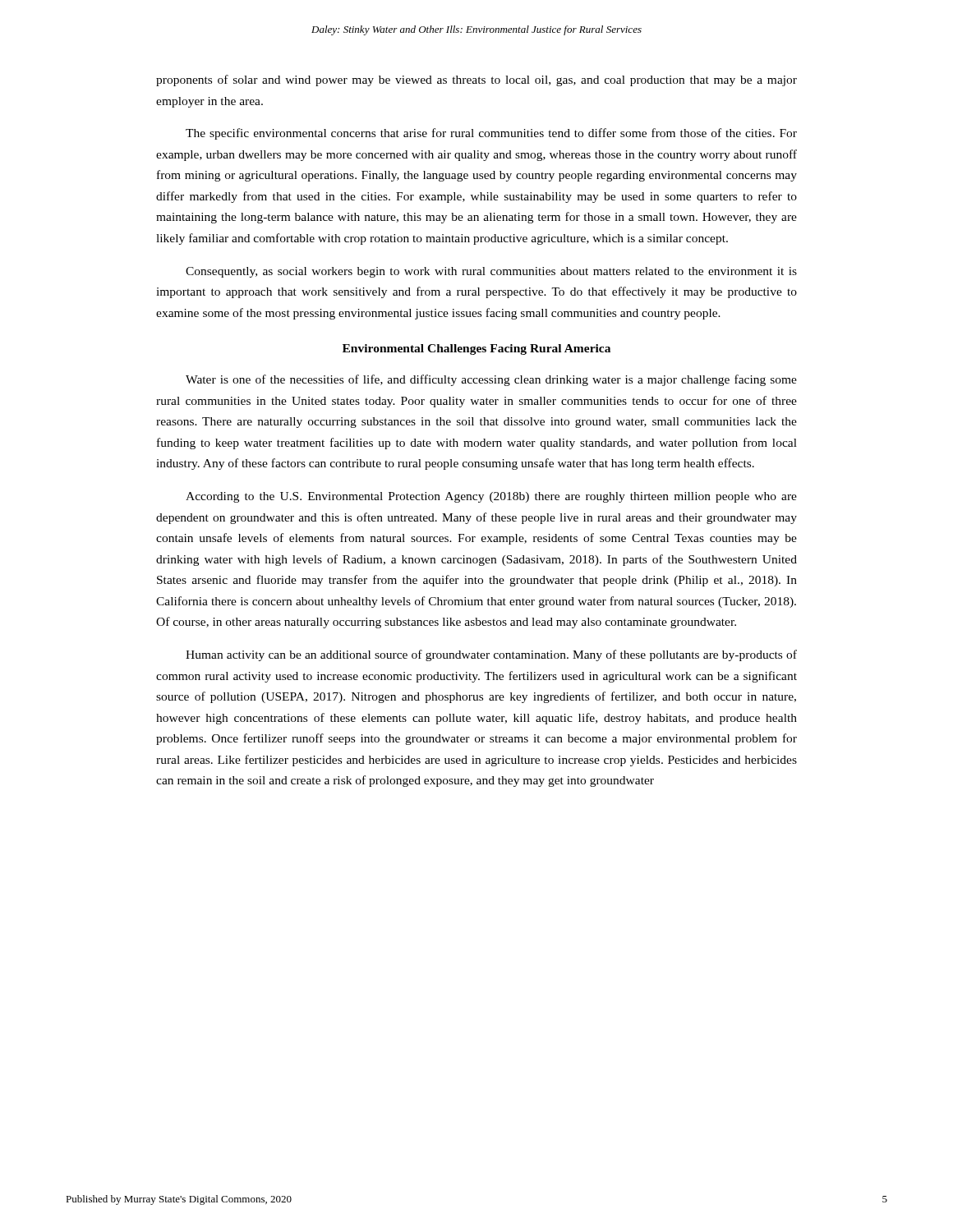Click on the element starting "Water is one of the"
The height and width of the screenshot is (1232, 953).
[x=476, y=421]
